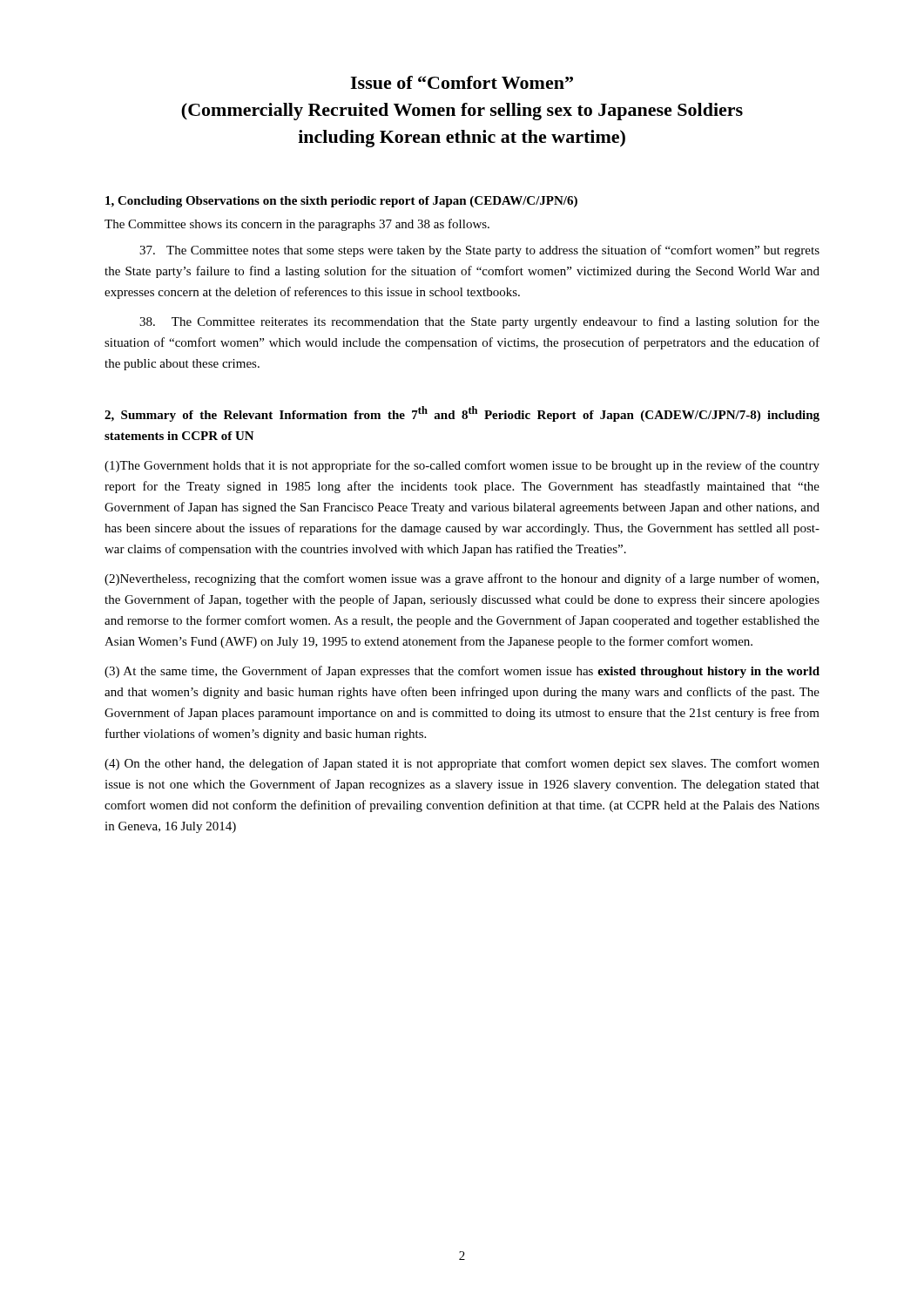Navigate to the text block starting "The Committee notes that some steps"

coord(462,271)
